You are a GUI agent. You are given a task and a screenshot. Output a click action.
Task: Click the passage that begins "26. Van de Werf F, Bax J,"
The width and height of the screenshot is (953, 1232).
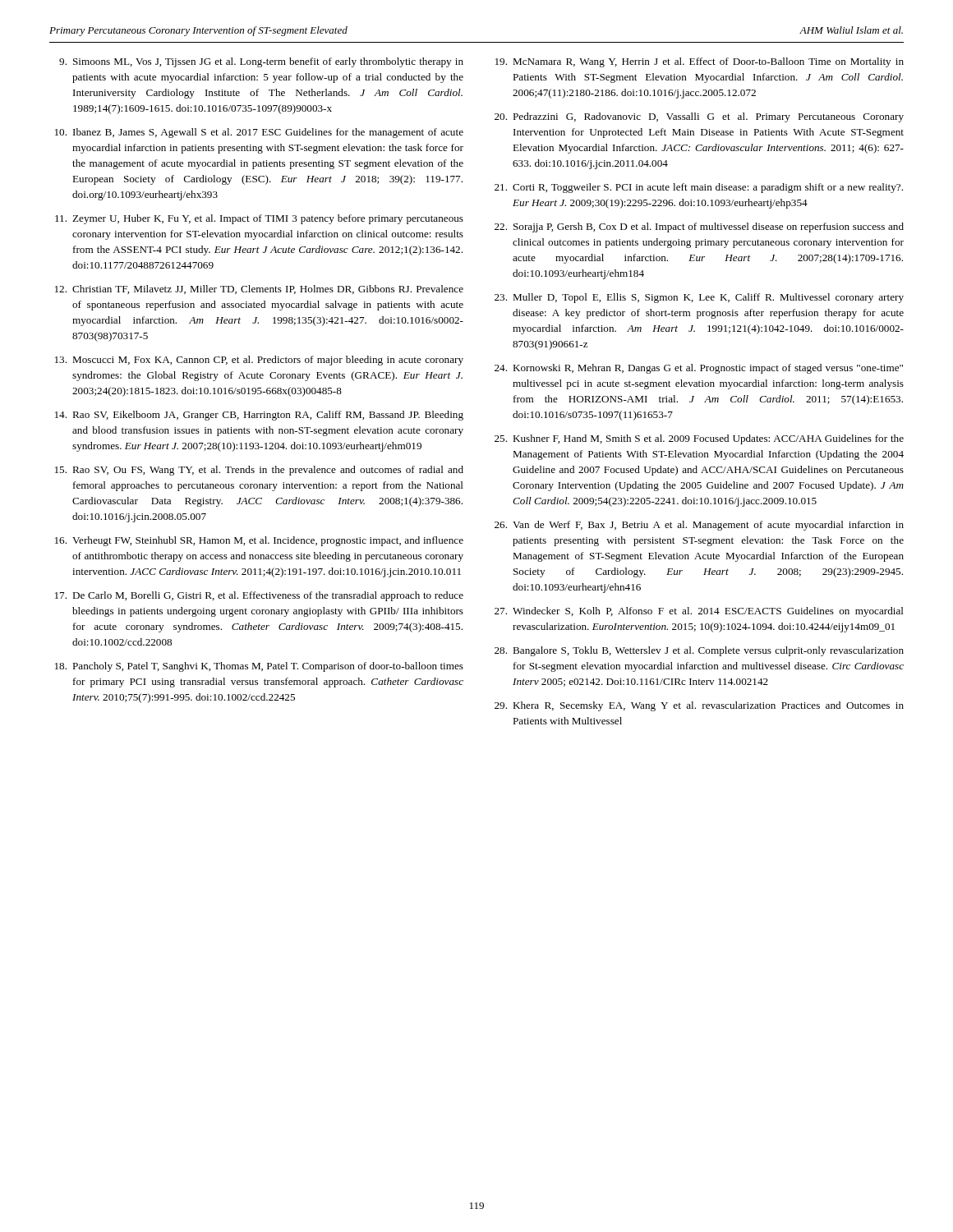pyautogui.click(x=697, y=556)
